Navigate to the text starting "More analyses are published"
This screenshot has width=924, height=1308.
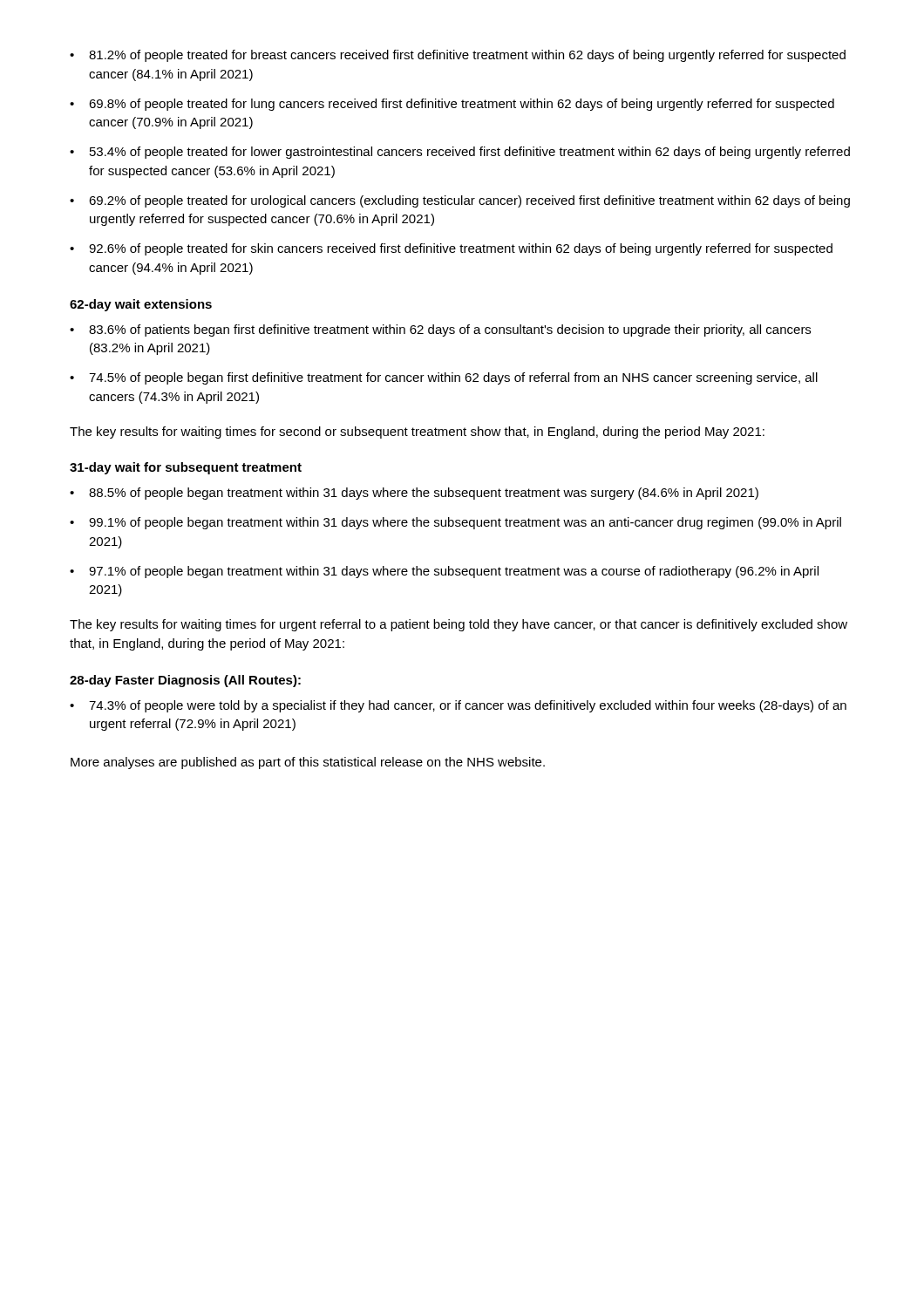click(308, 762)
